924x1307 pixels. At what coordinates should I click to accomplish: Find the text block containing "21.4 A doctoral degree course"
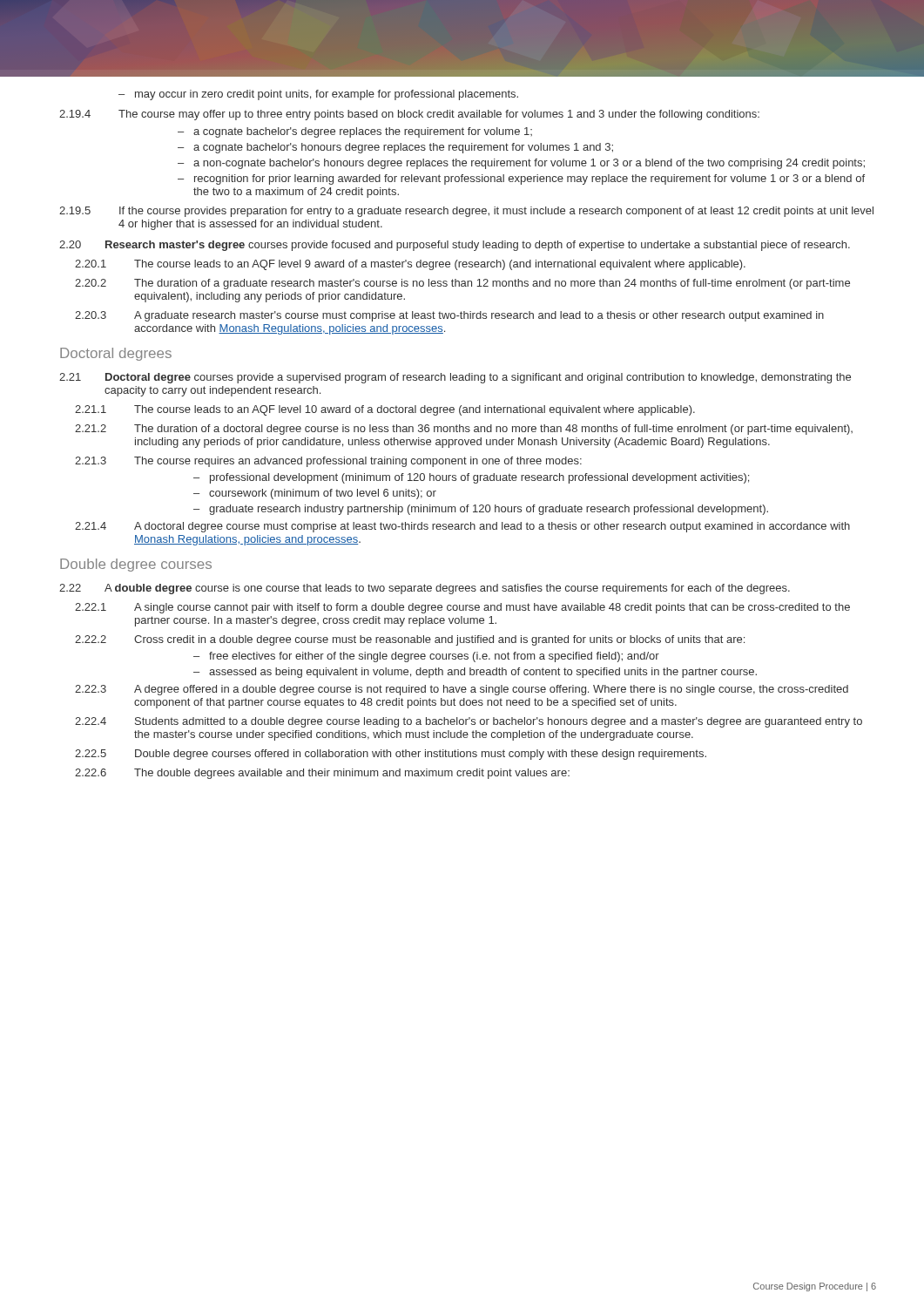(x=476, y=532)
